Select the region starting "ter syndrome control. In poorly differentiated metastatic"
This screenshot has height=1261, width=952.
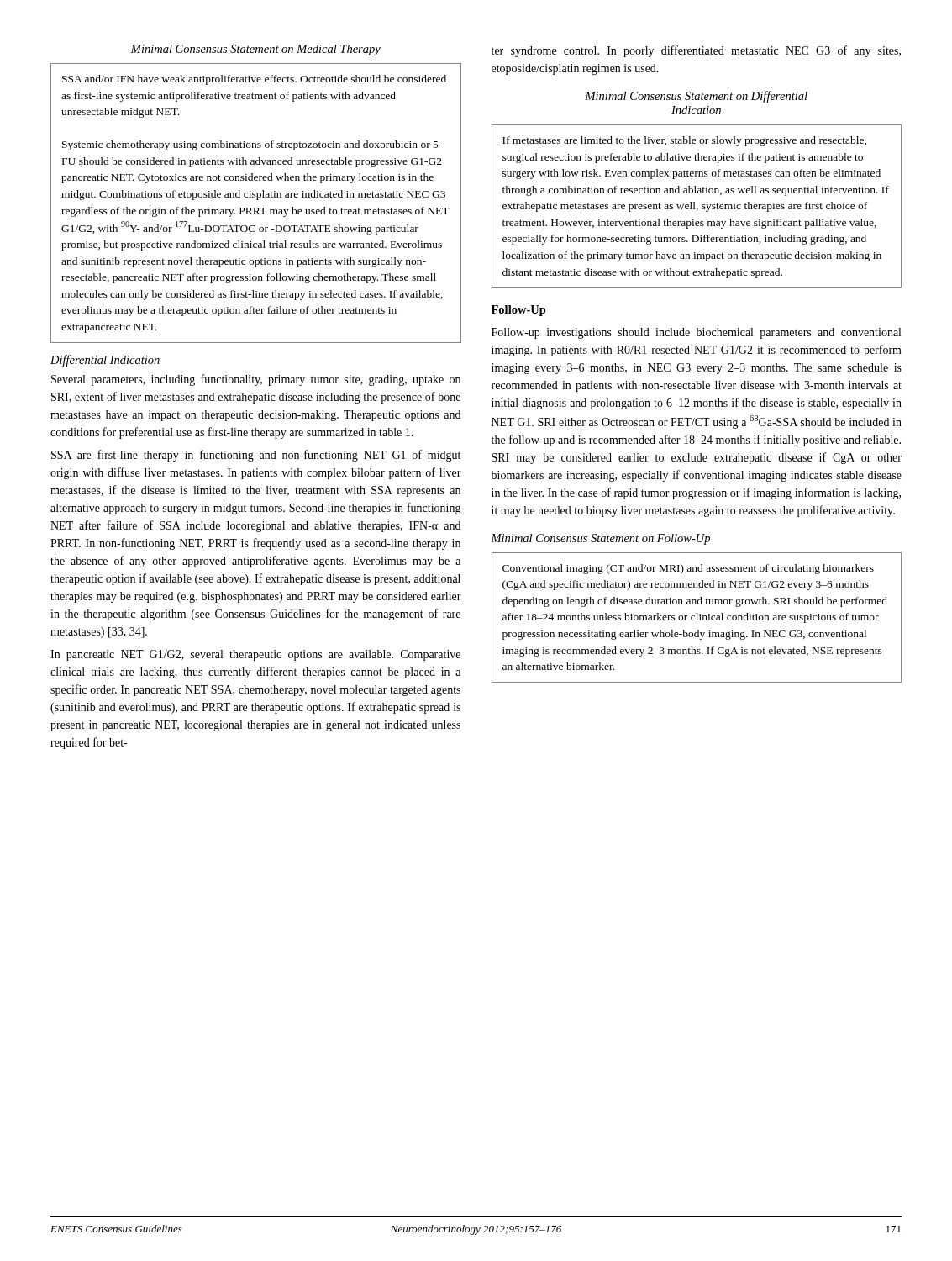coord(696,60)
